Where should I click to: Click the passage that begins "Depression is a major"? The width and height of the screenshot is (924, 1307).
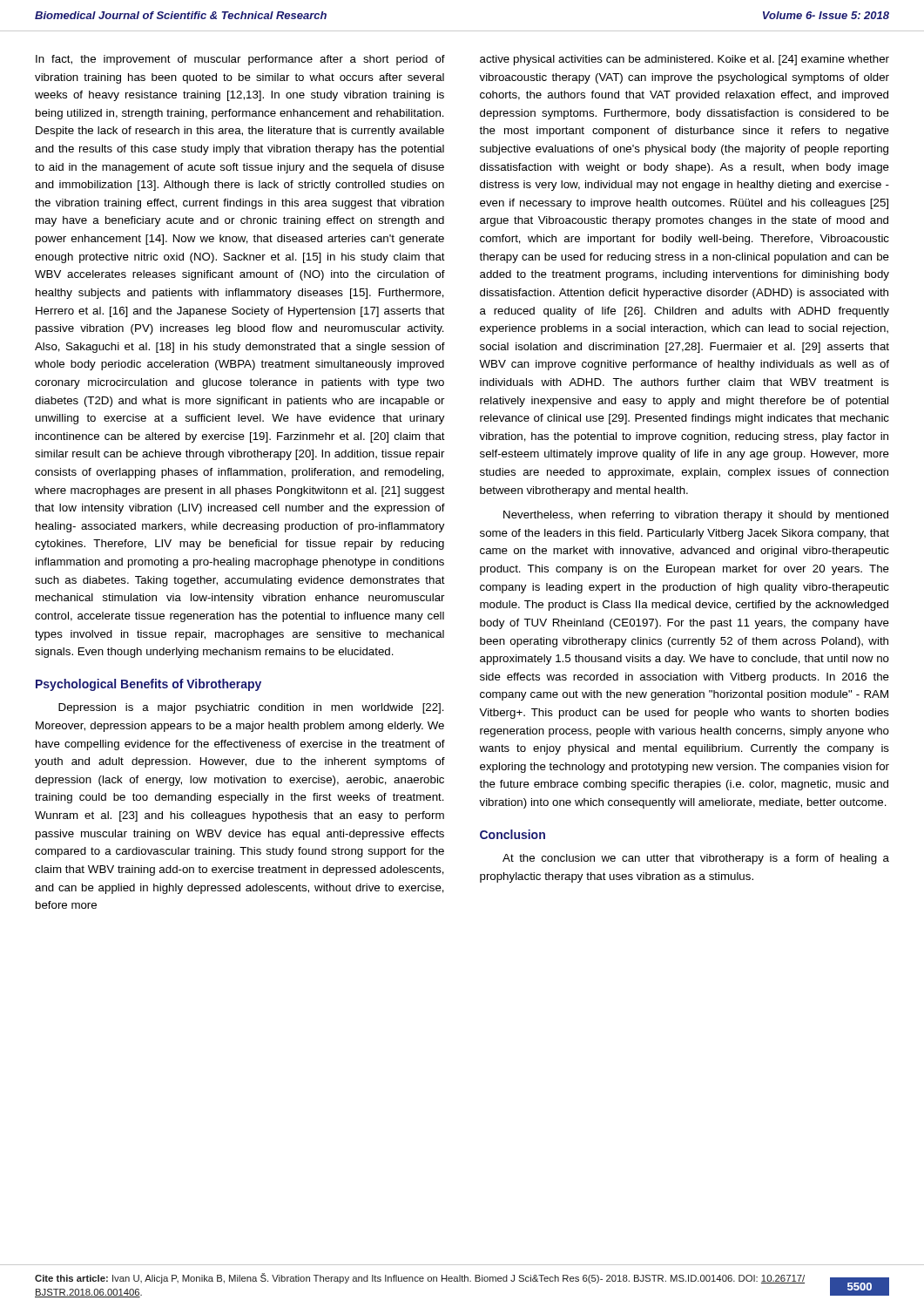pyautogui.click(x=240, y=807)
